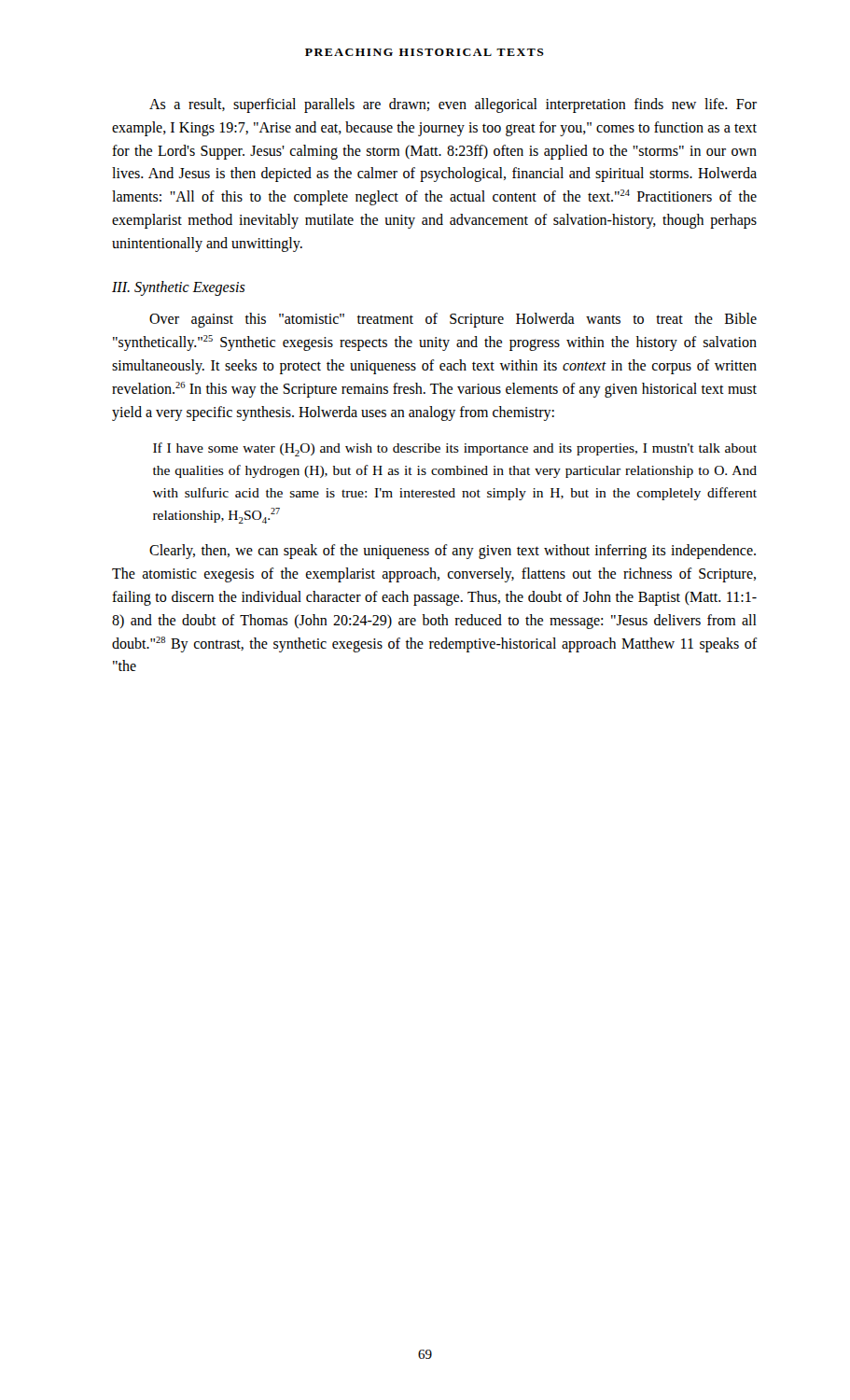Screen dimensions: 1400x850
Task: Point to the block beginning "As a result, superficial parallels are"
Action: click(434, 174)
